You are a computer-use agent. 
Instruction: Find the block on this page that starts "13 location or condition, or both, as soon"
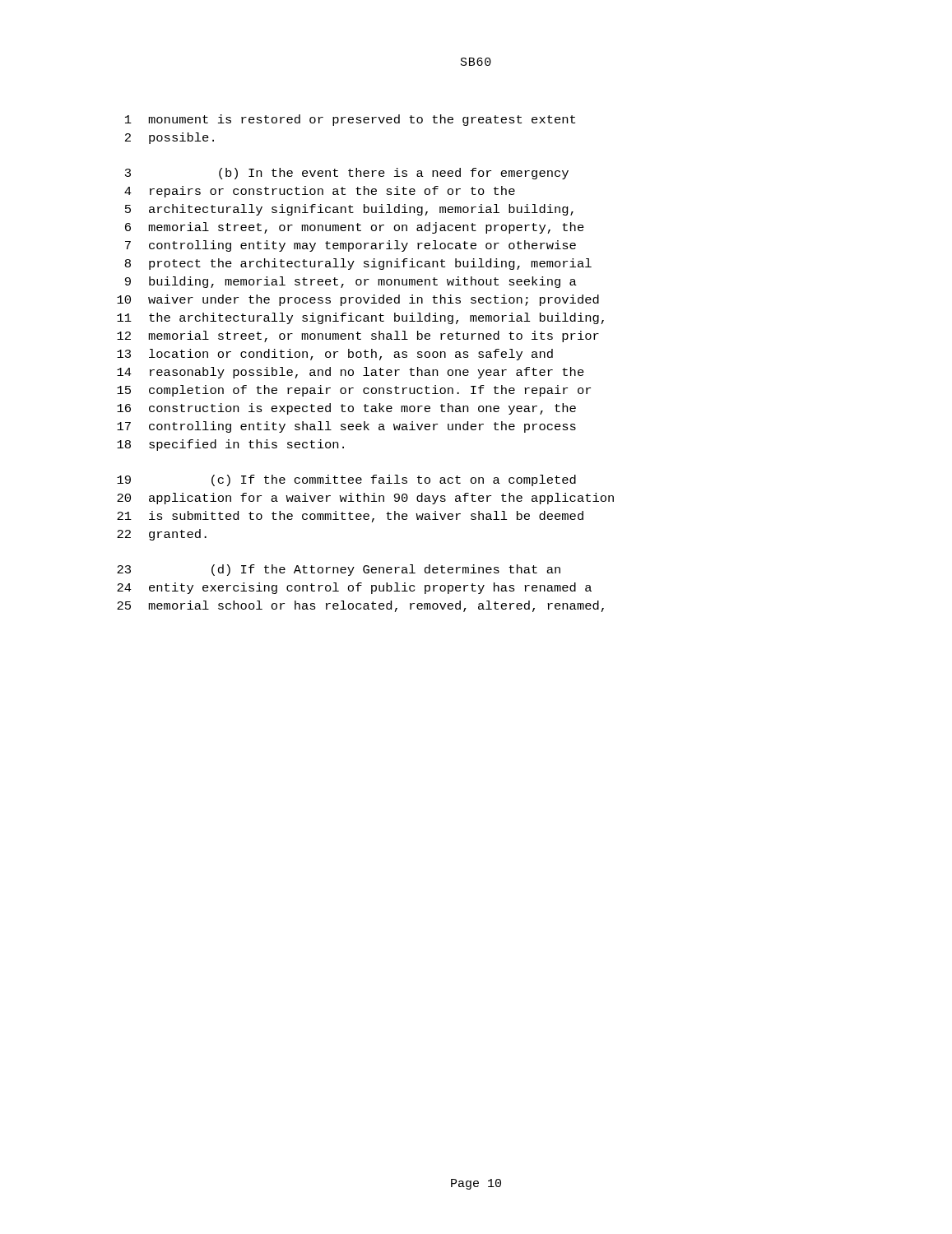tap(476, 355)
